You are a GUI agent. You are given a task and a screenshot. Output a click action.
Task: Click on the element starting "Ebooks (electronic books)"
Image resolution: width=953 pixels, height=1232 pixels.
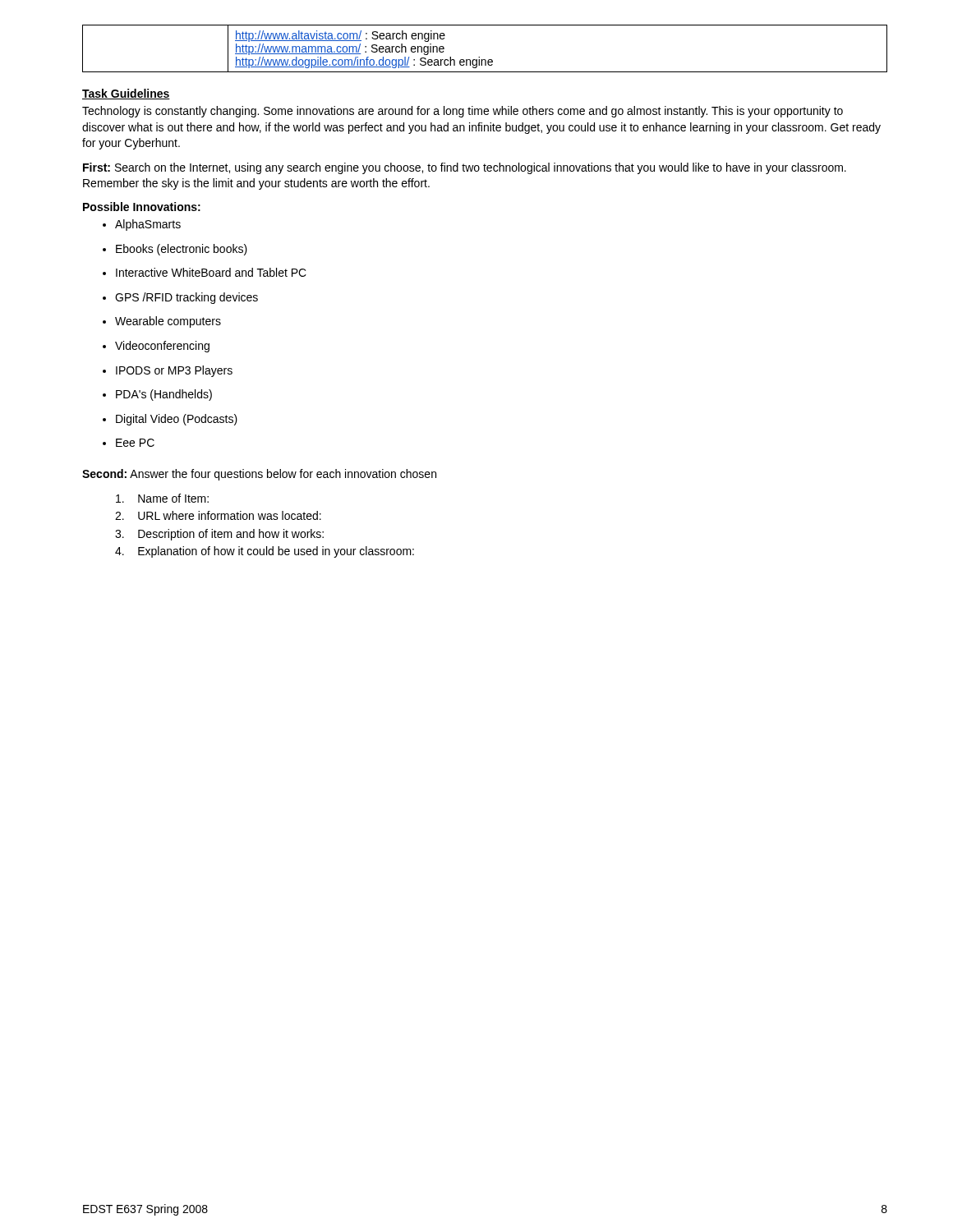pyautogui.click(x=175, y=250)
